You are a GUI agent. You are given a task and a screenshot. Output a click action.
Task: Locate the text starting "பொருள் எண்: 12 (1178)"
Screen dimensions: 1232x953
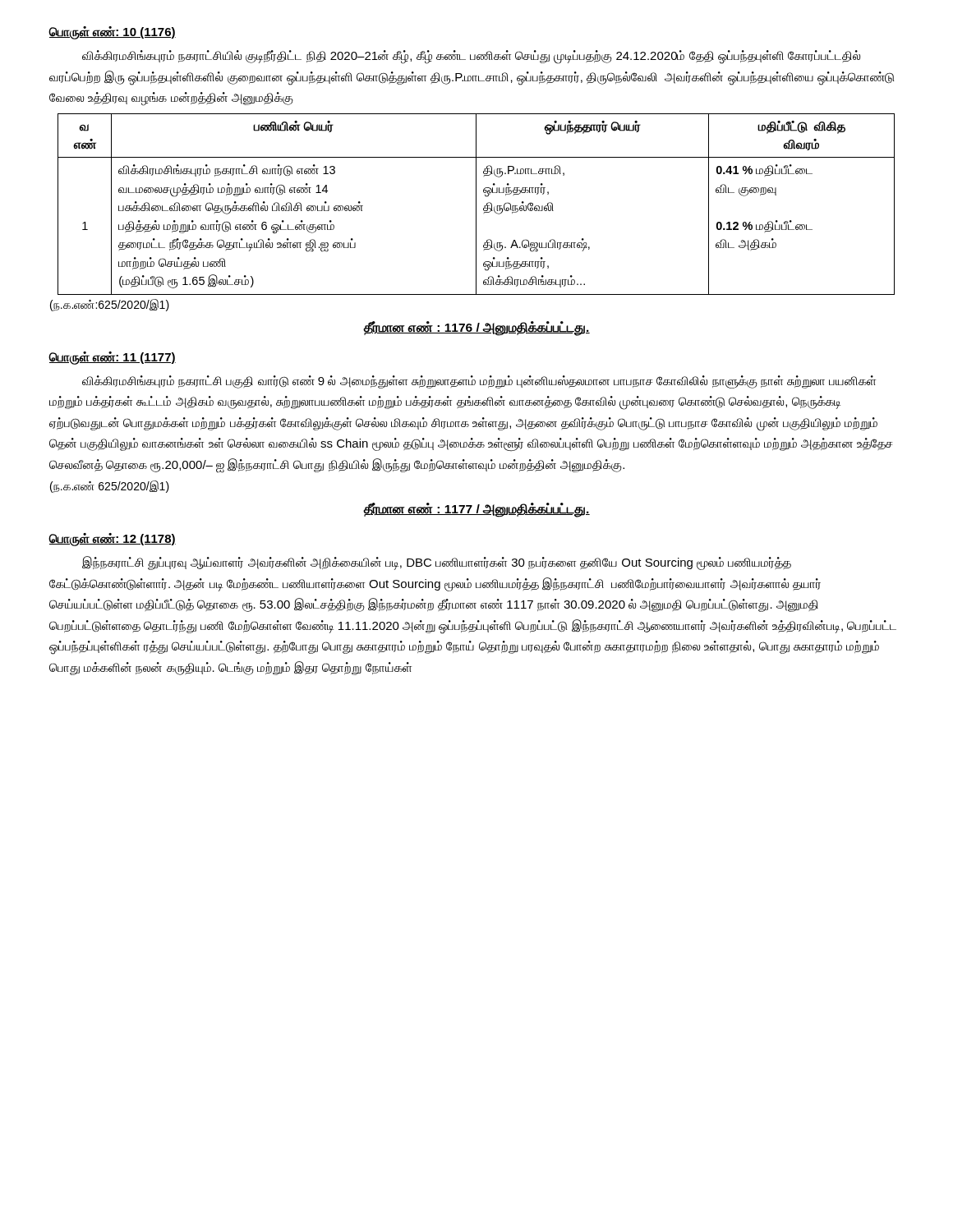[x=112, y=539]
